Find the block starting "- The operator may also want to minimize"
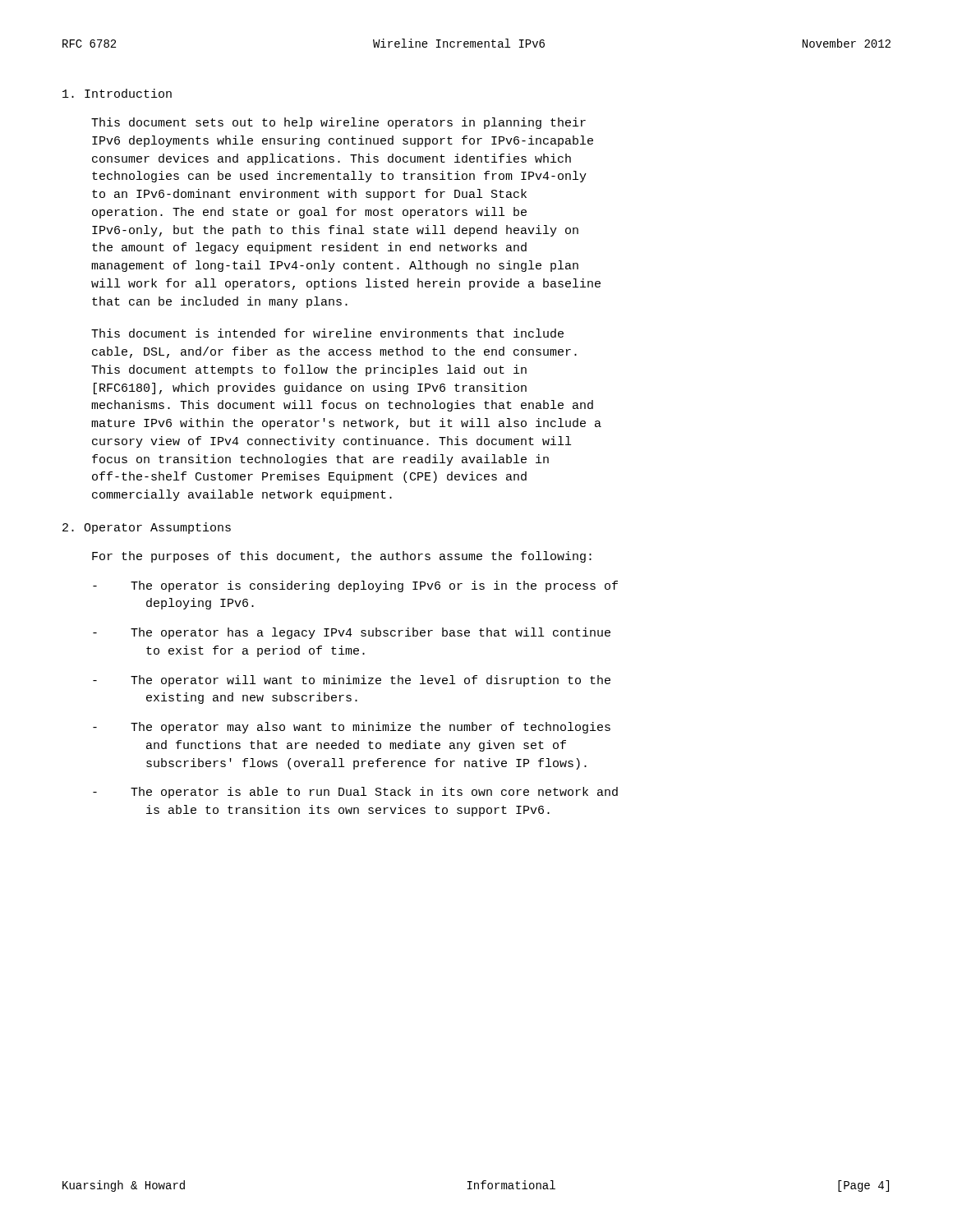The width and height of the screenshot is (953, 1232). coord(491,746)
